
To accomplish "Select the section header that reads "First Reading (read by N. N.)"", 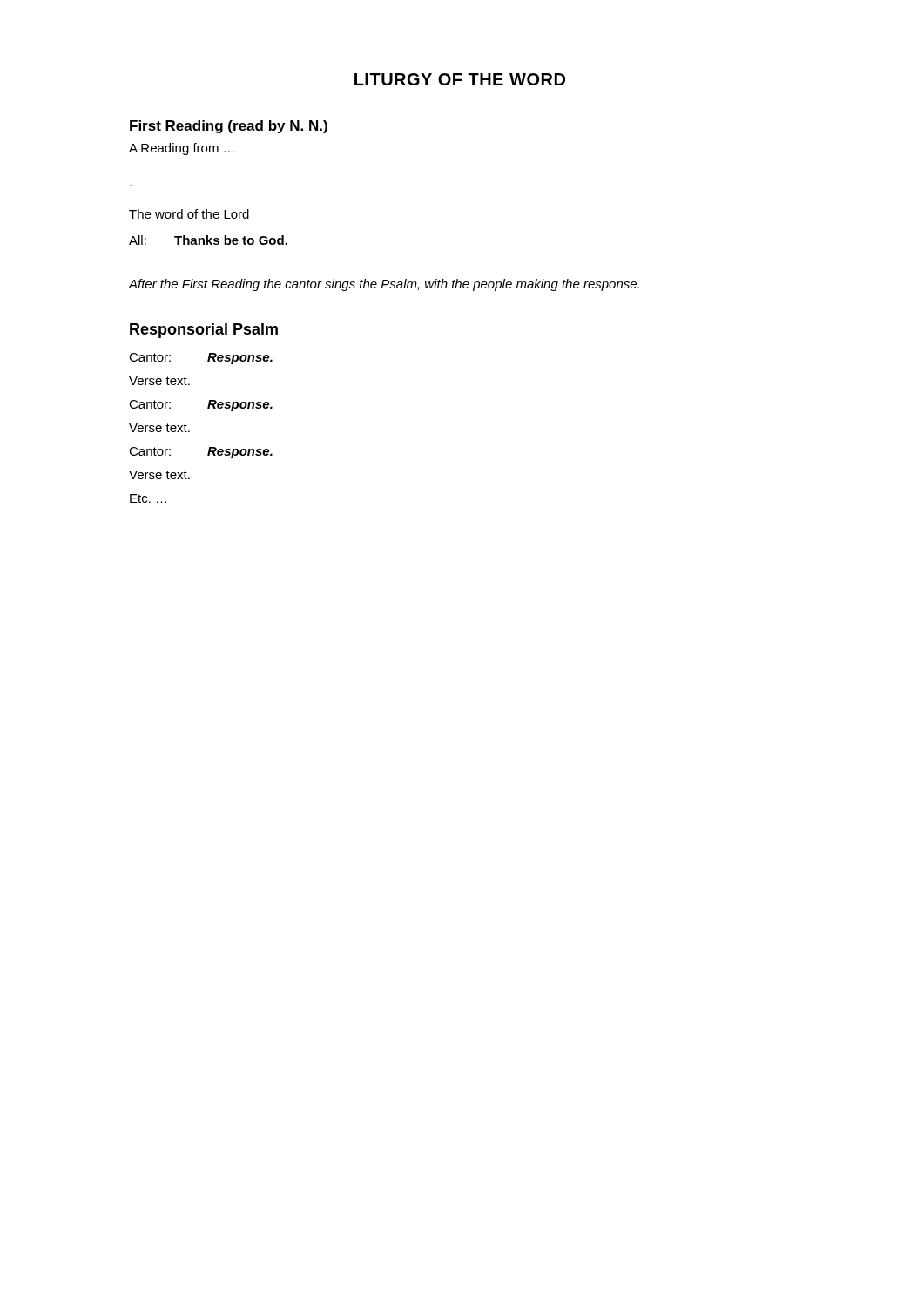I will [228, 126].
